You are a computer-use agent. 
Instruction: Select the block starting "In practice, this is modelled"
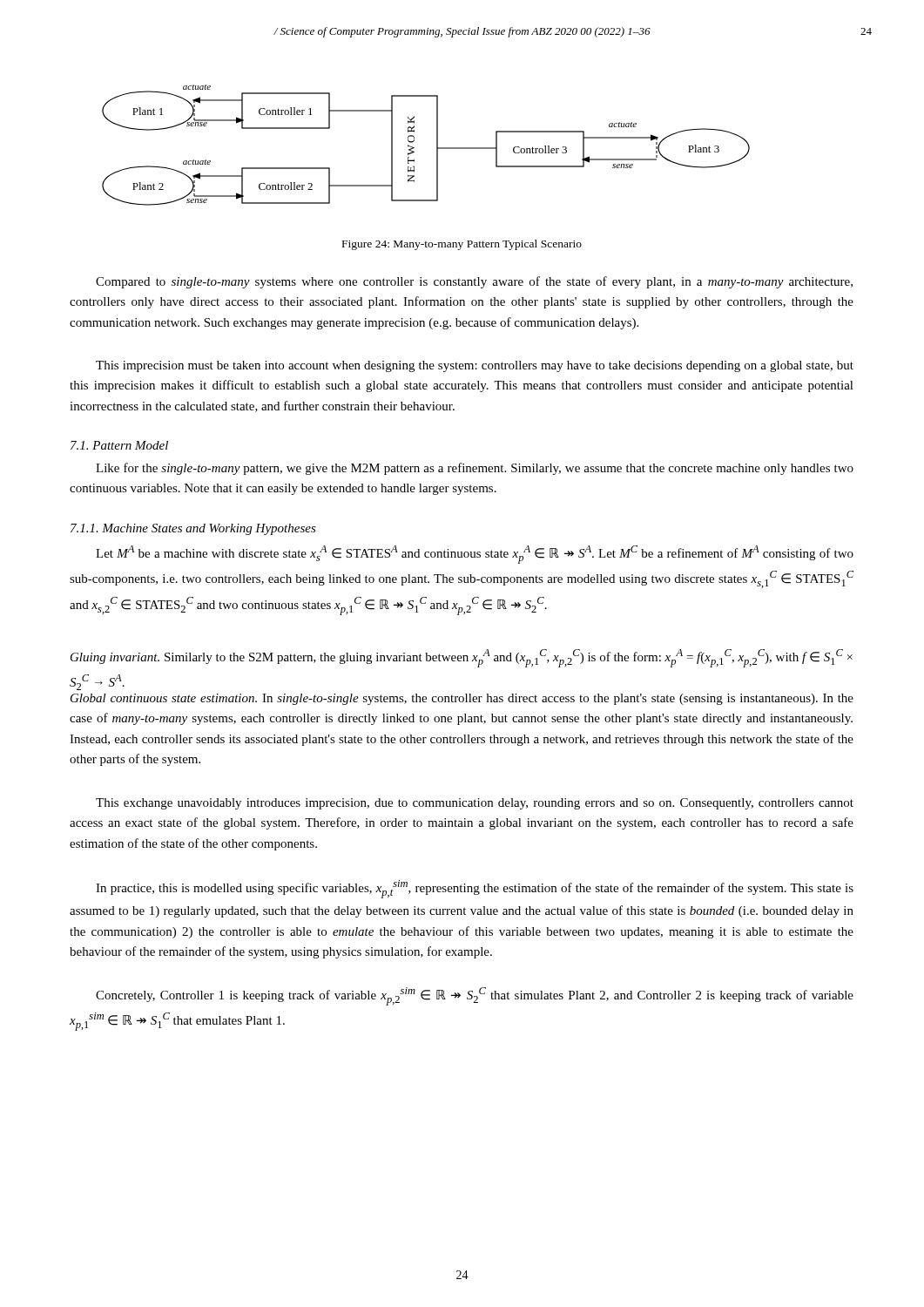click(x=462, y=918)
